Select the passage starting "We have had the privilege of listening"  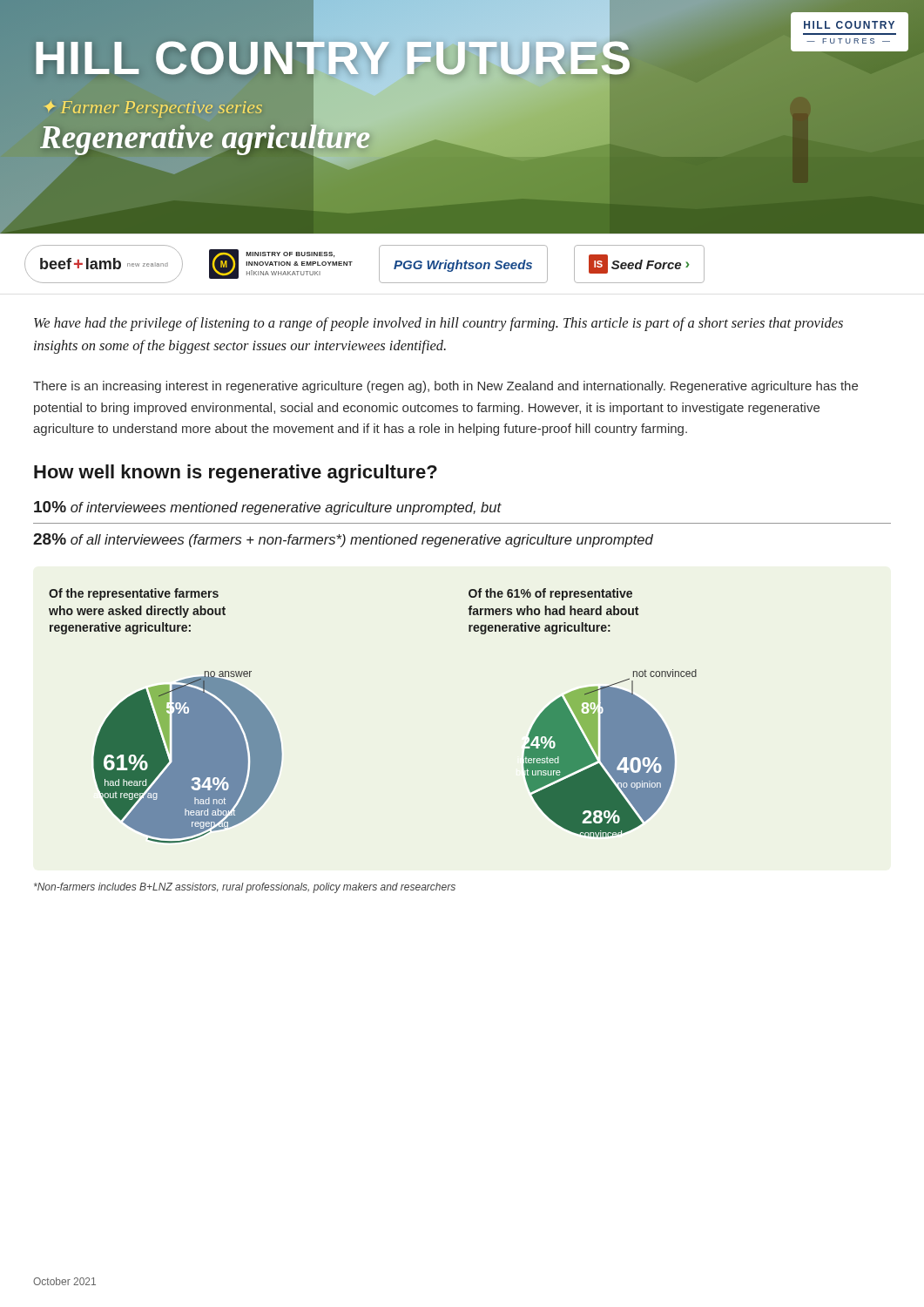coord(438,334)
